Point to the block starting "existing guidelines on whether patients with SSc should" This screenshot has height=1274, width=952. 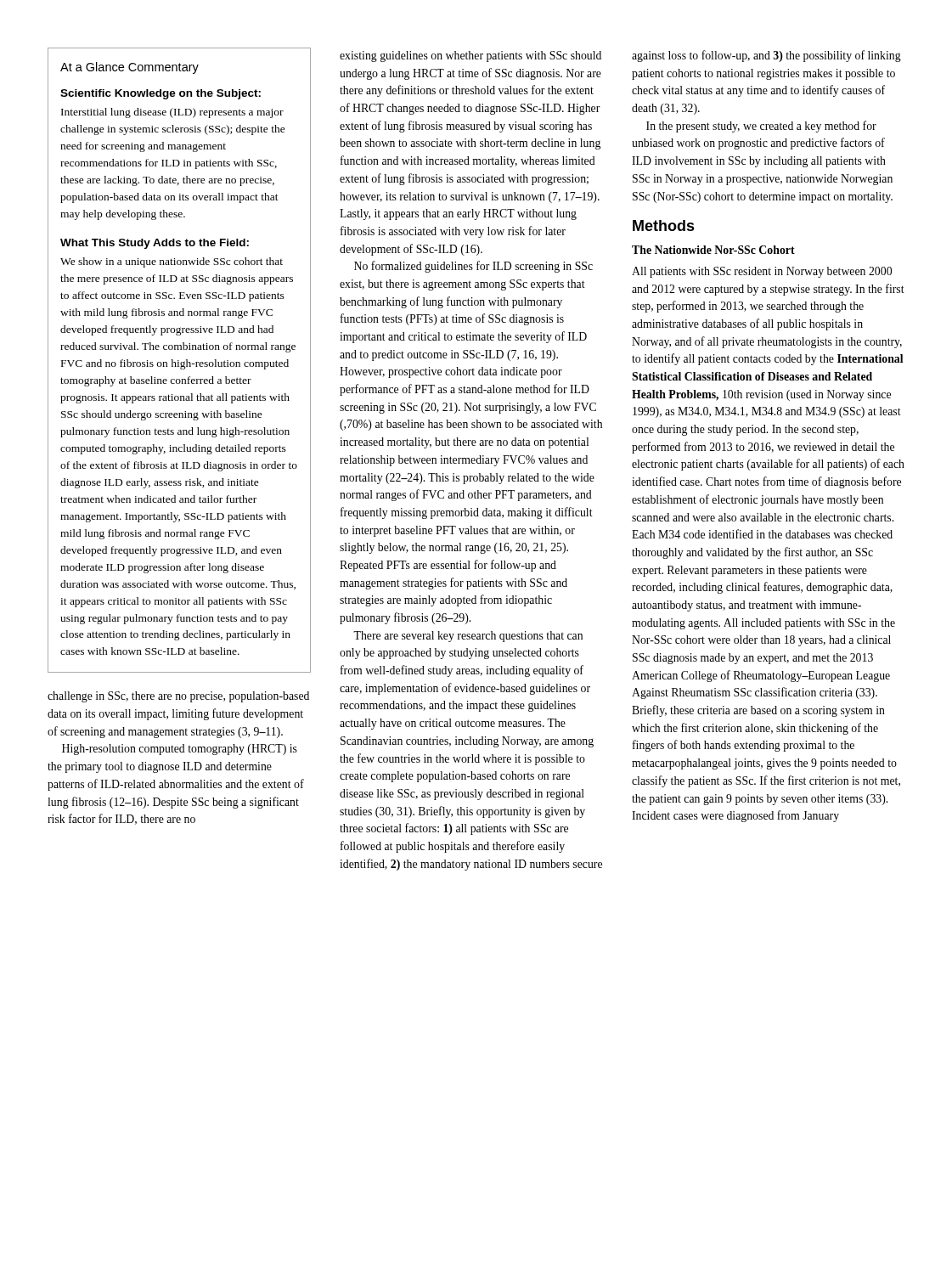point(471,460)
